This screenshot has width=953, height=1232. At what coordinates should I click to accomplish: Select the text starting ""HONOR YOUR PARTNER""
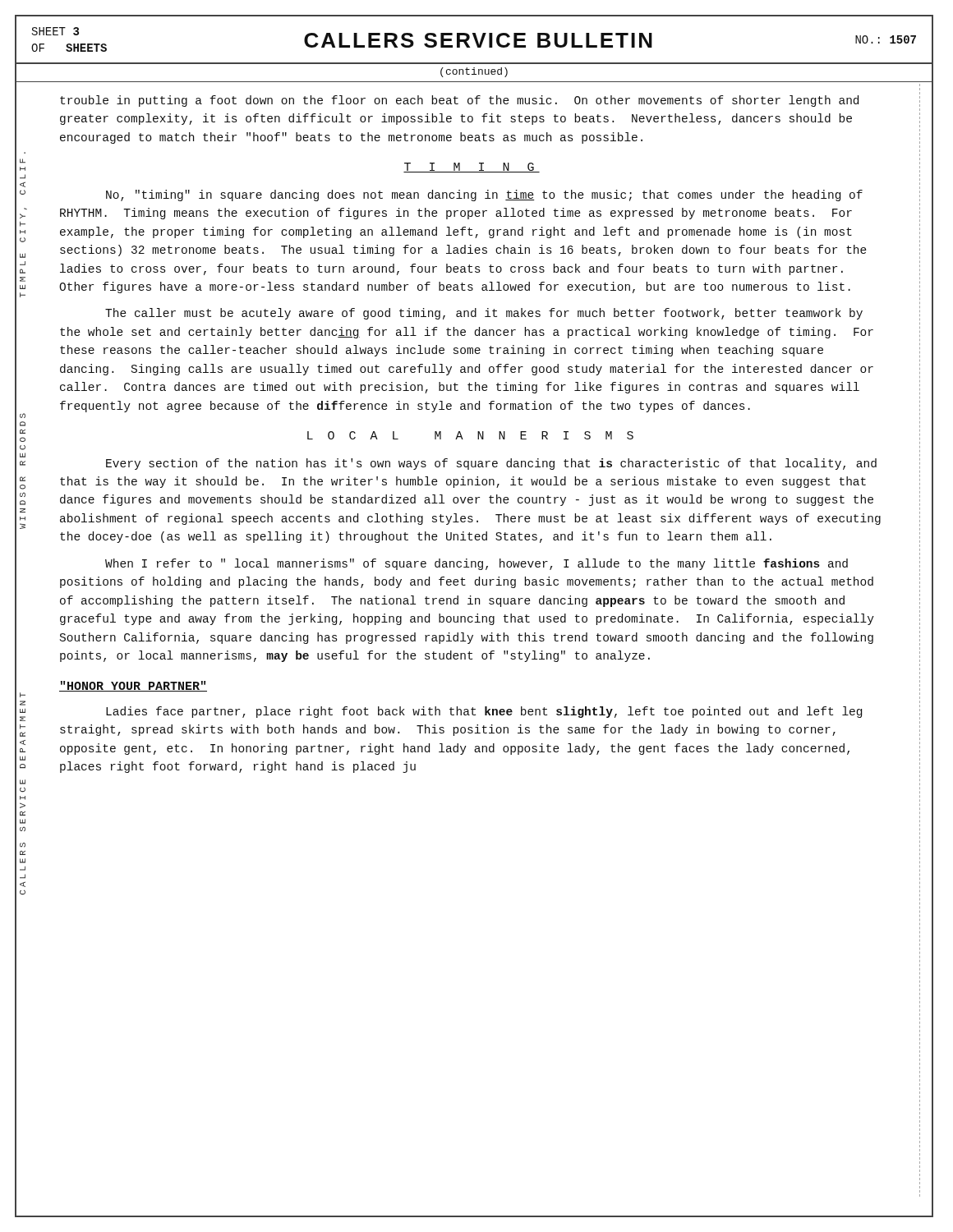(133, 686)
